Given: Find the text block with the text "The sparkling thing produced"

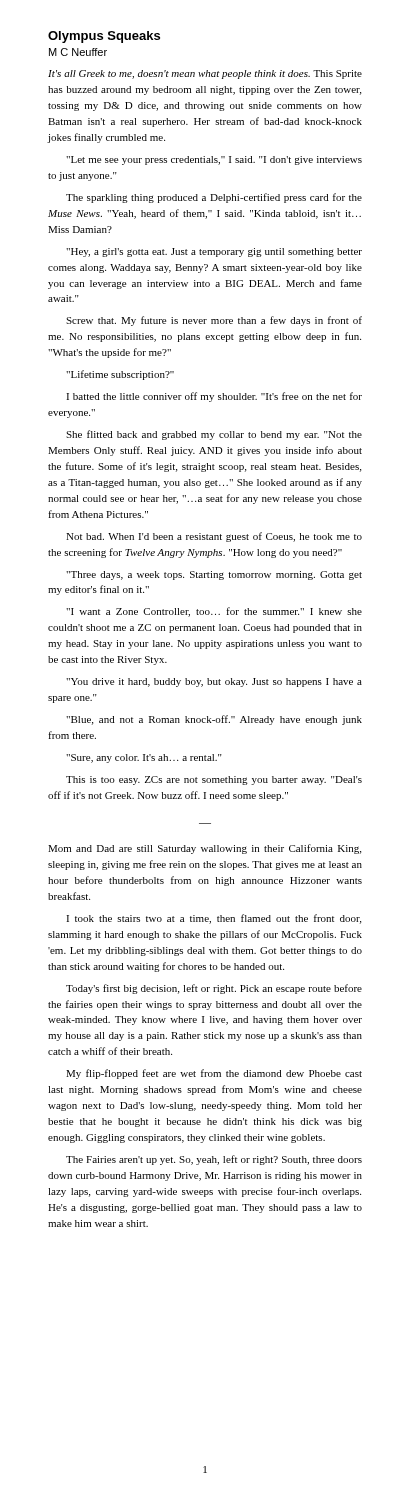Looking at the screenshot, I should [x=205, y=214].
